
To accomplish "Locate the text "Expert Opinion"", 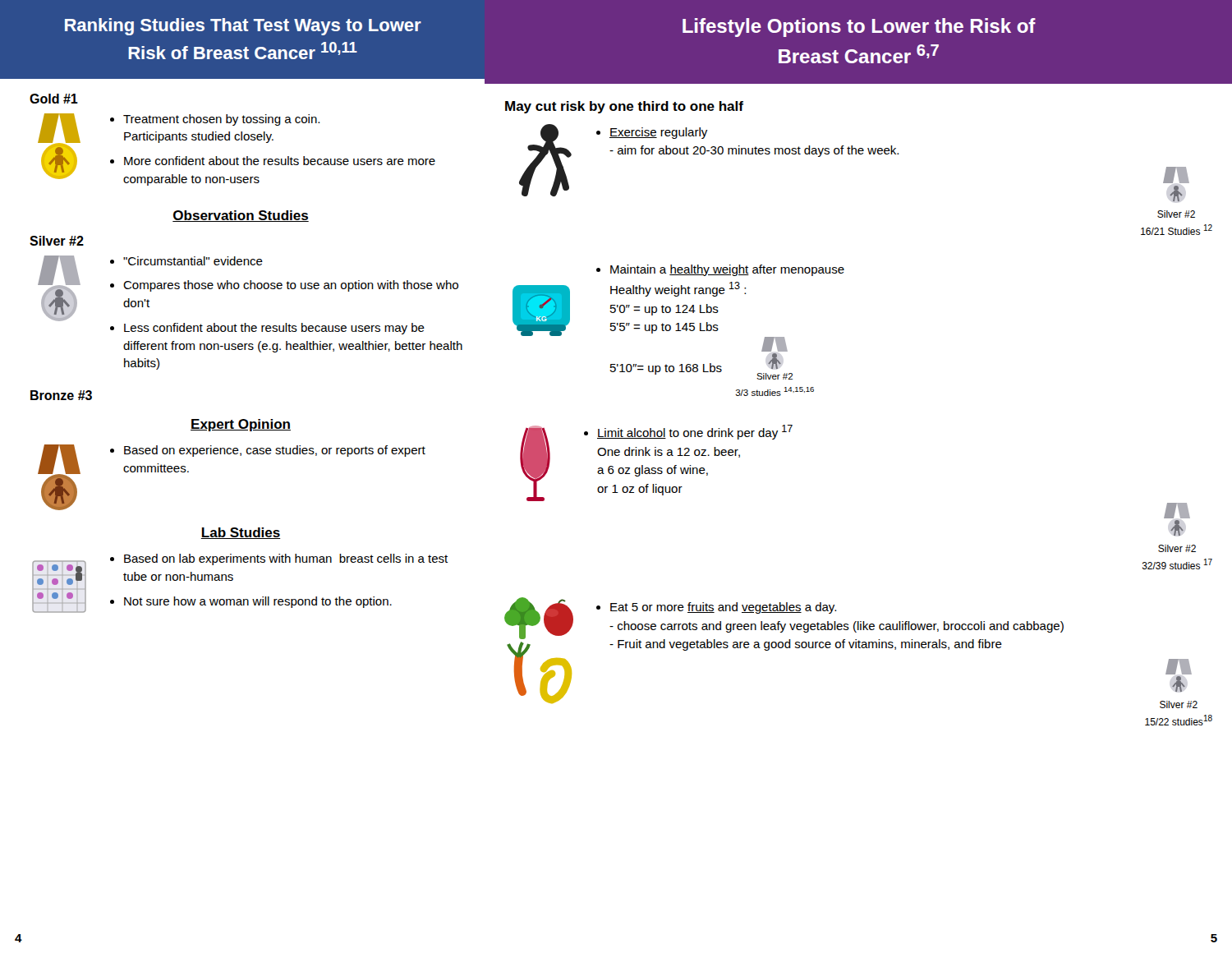I will click(x=241, y=424).
